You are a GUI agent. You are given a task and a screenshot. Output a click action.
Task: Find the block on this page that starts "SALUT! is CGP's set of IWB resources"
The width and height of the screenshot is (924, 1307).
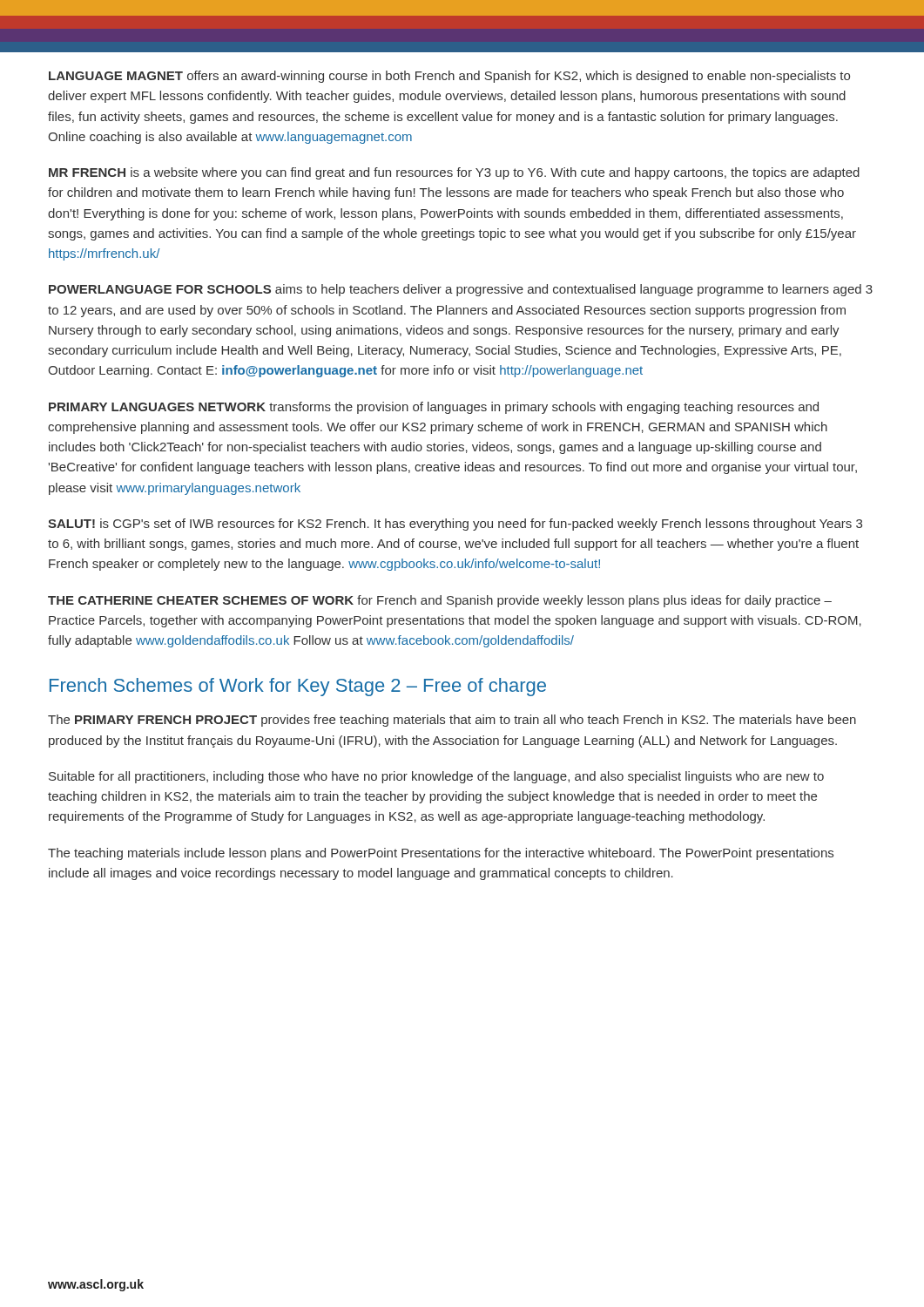[455, 543]
